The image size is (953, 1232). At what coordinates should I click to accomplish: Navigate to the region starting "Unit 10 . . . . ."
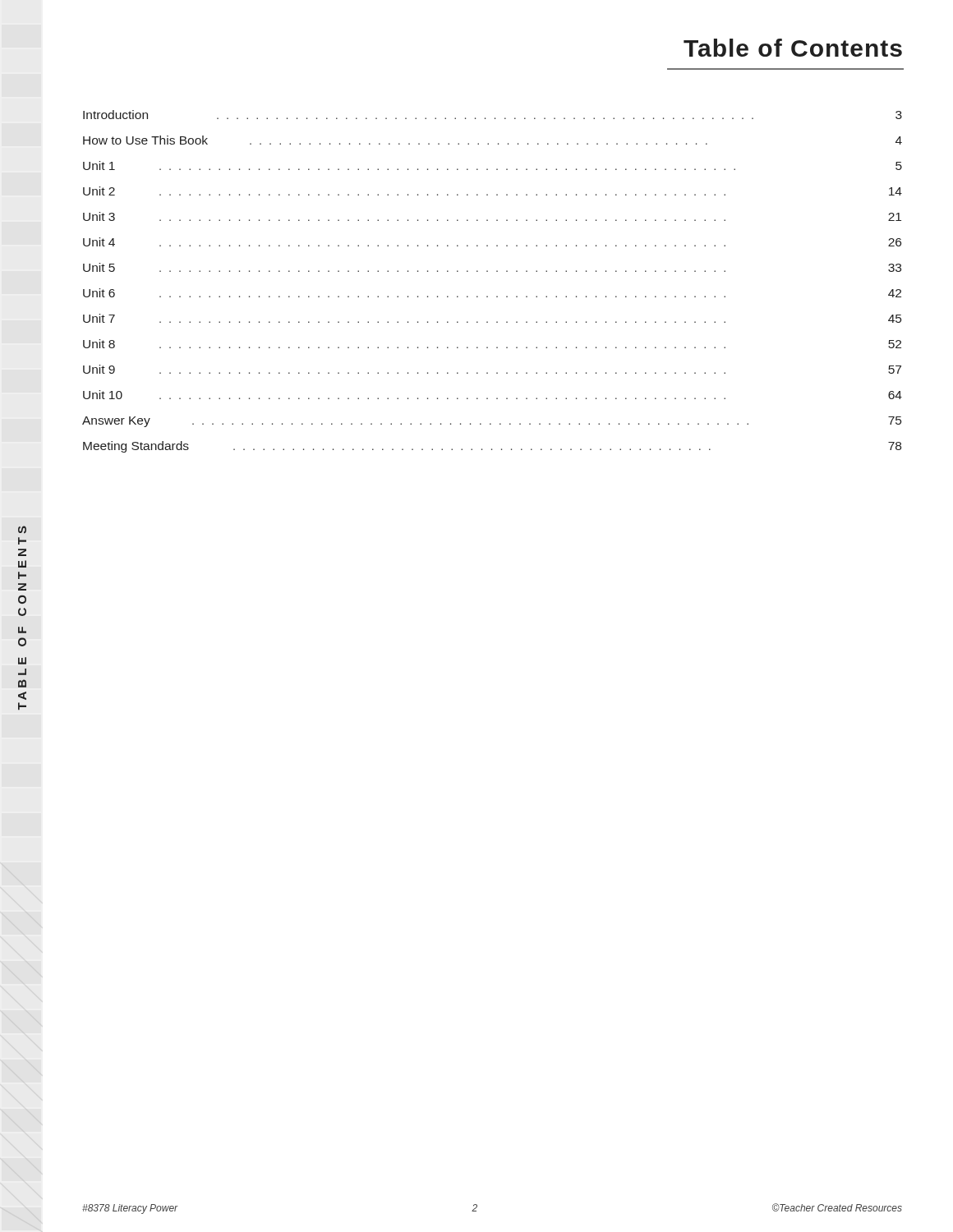492,395
